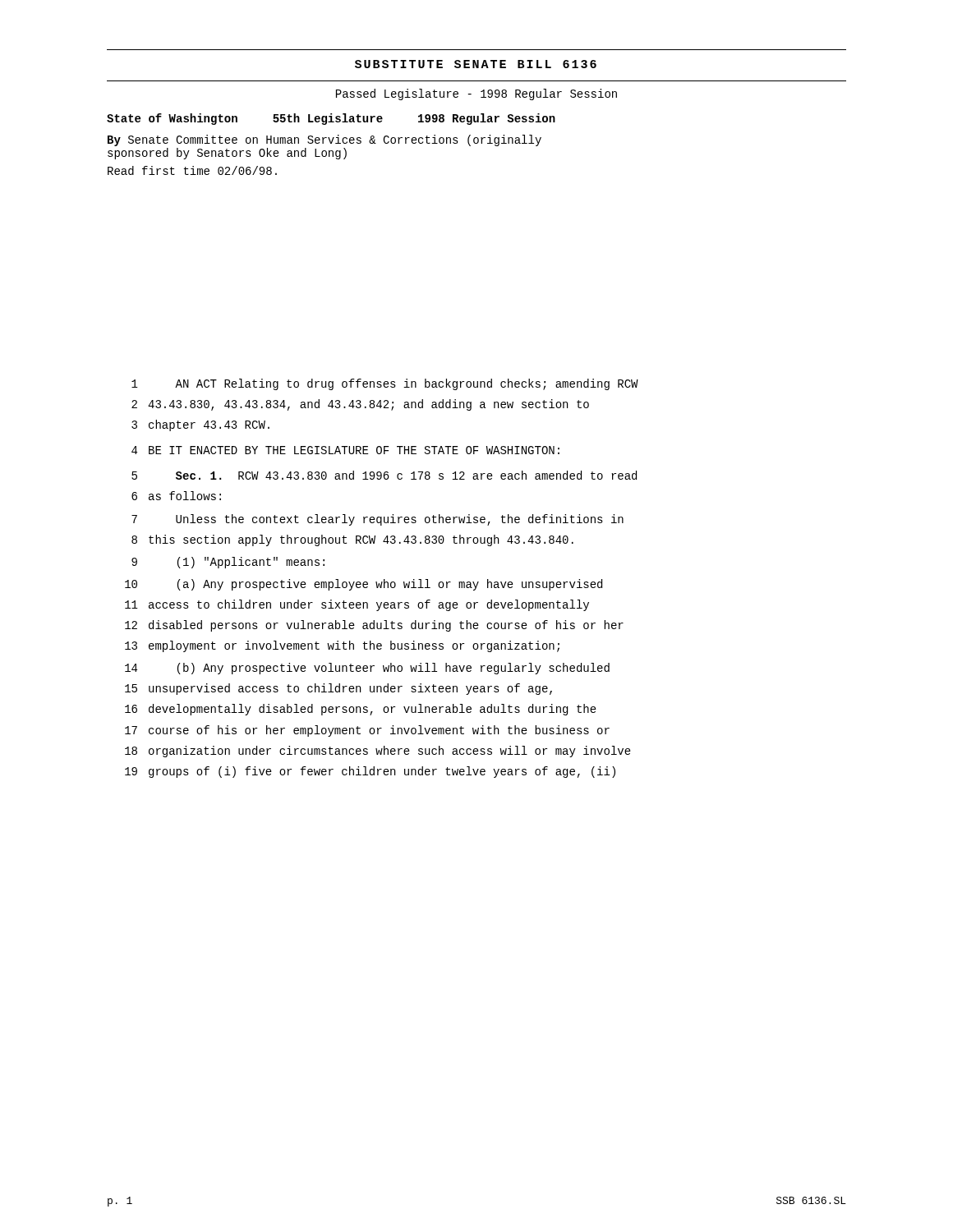The height and width of the screenshot is (1232, 953).
Task: Find the list item with the text "14 (b) Any prospective volunteer"
Action: tap(476, 669)
